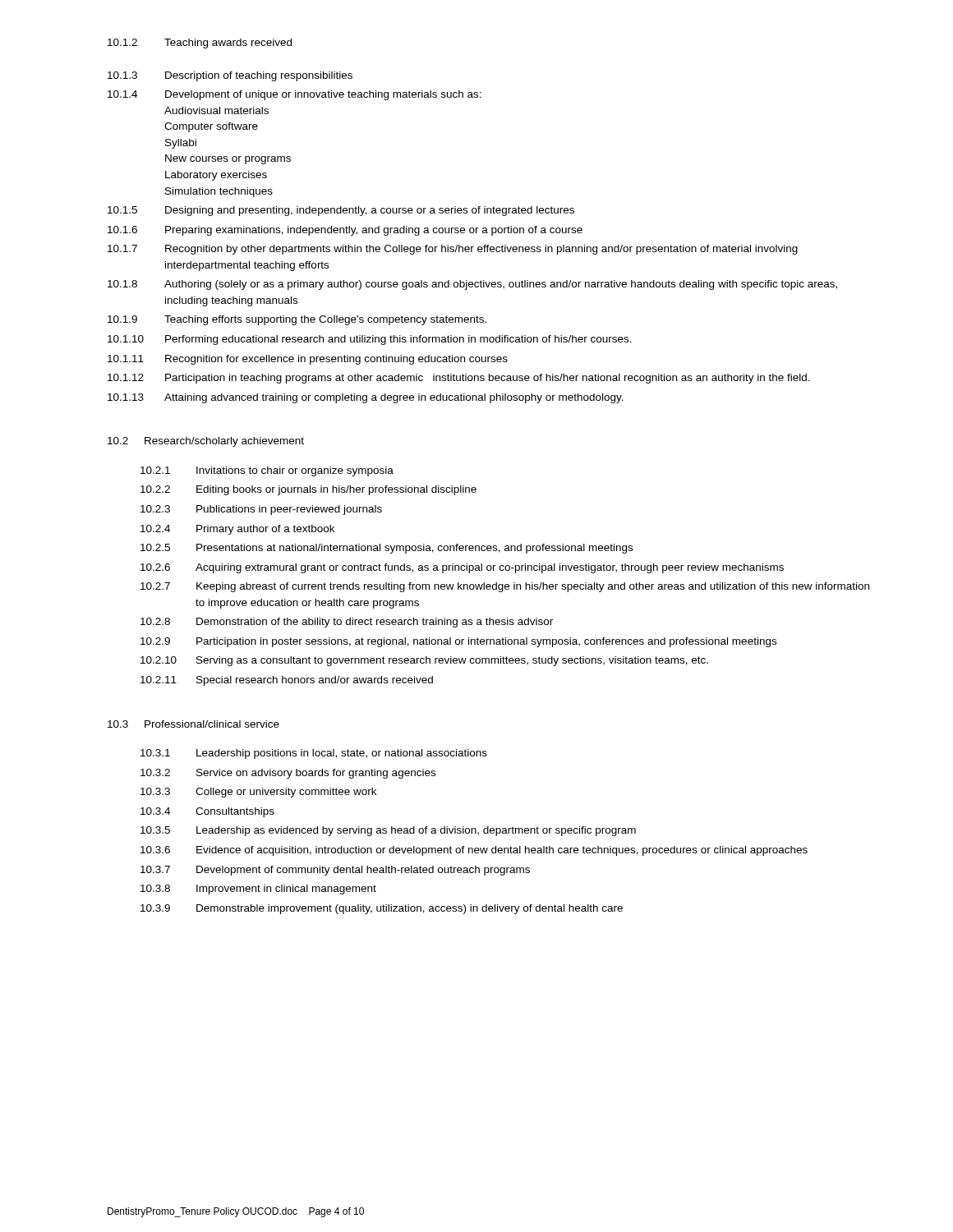953x1232 pixels.
Task: Point to the block beginning "10.2.4 Primary author"
Action: (x=237, y=530)
